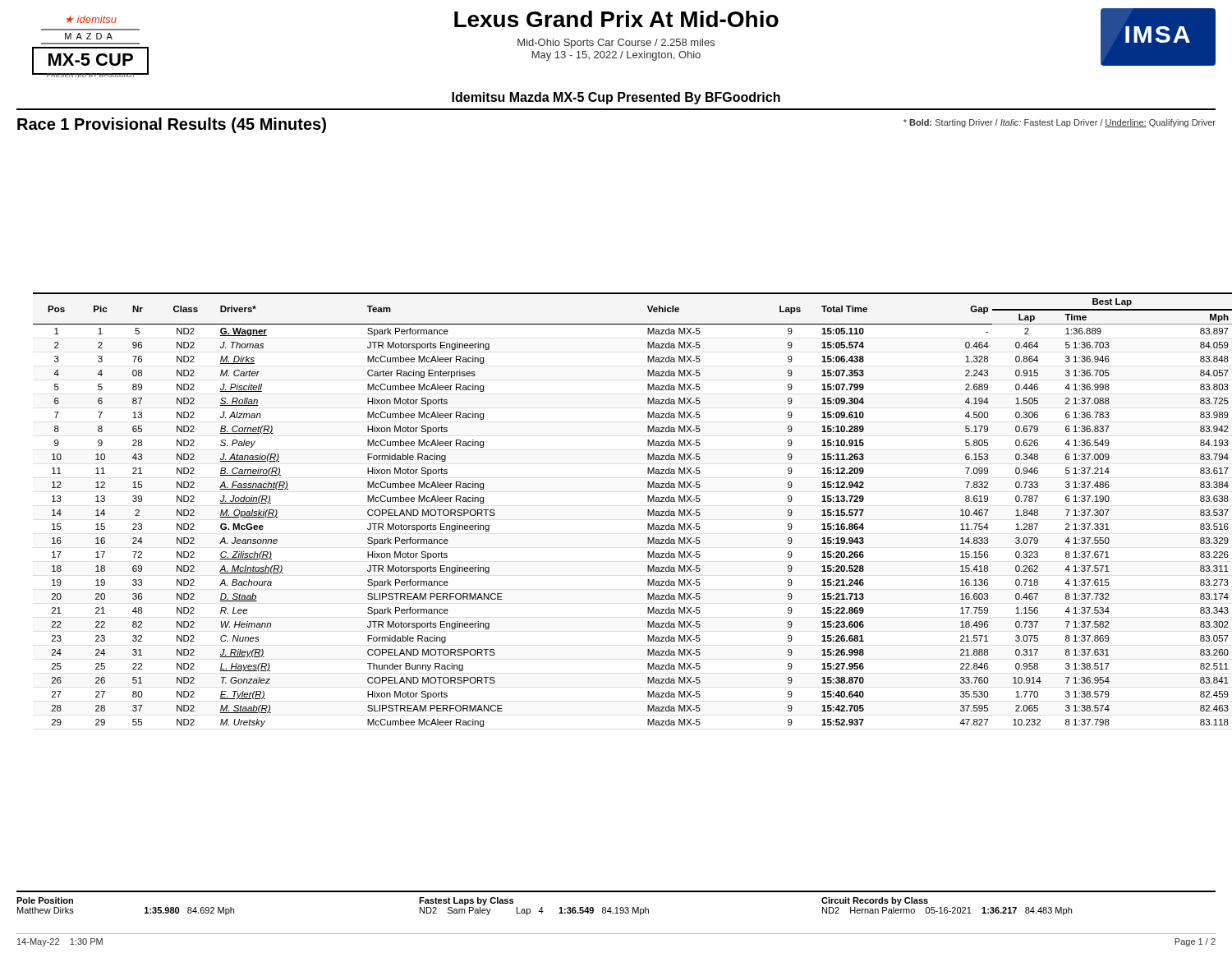Click on the passage starting "Race 1 Provisional Results (45 Minutes)"
Viewport: 1232px width, 953px height.
point(172,124)
